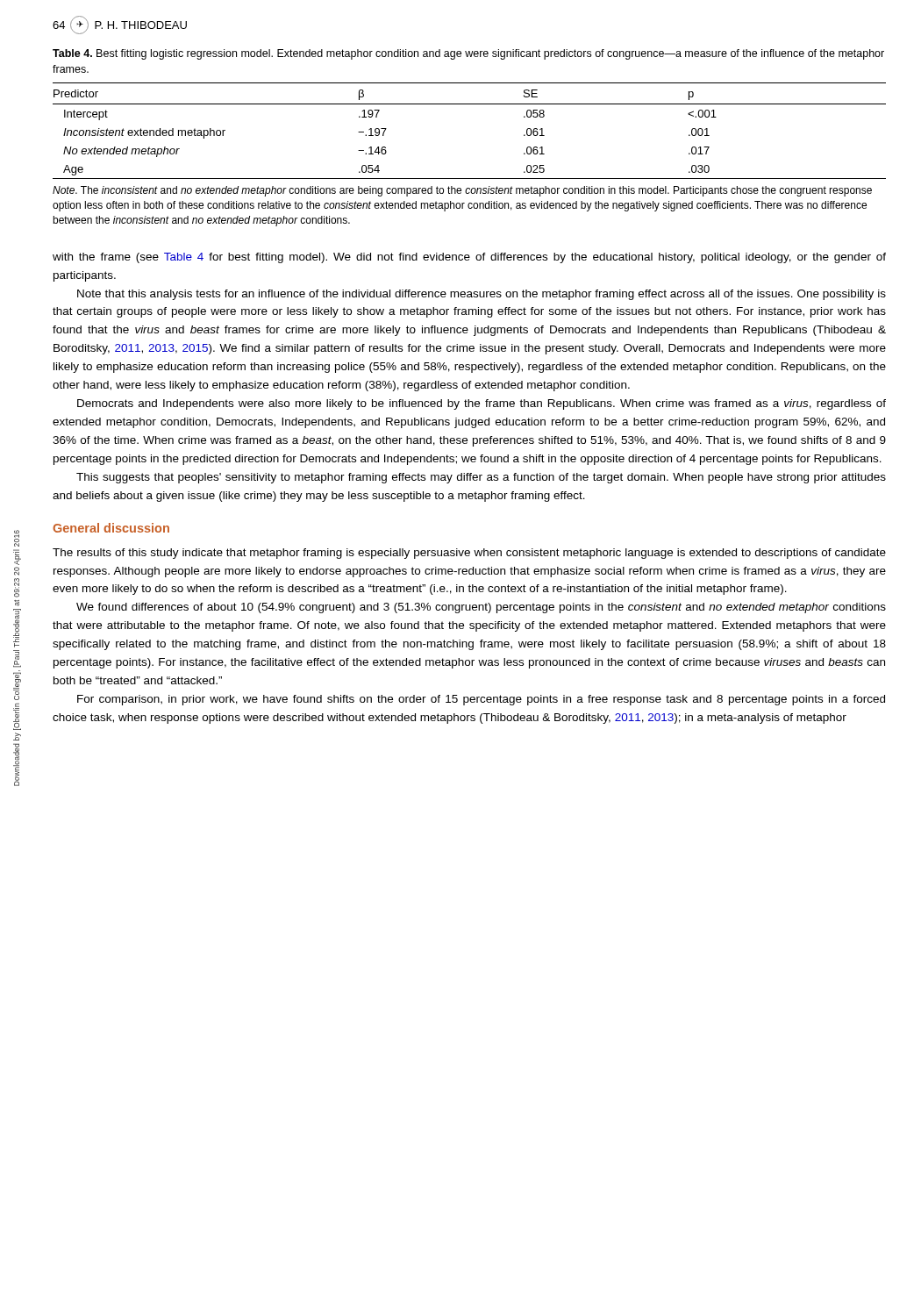Locate the region starting "For comparison, in"
This screenshot has width=921, height=1316.
click(x=469, y=708)
